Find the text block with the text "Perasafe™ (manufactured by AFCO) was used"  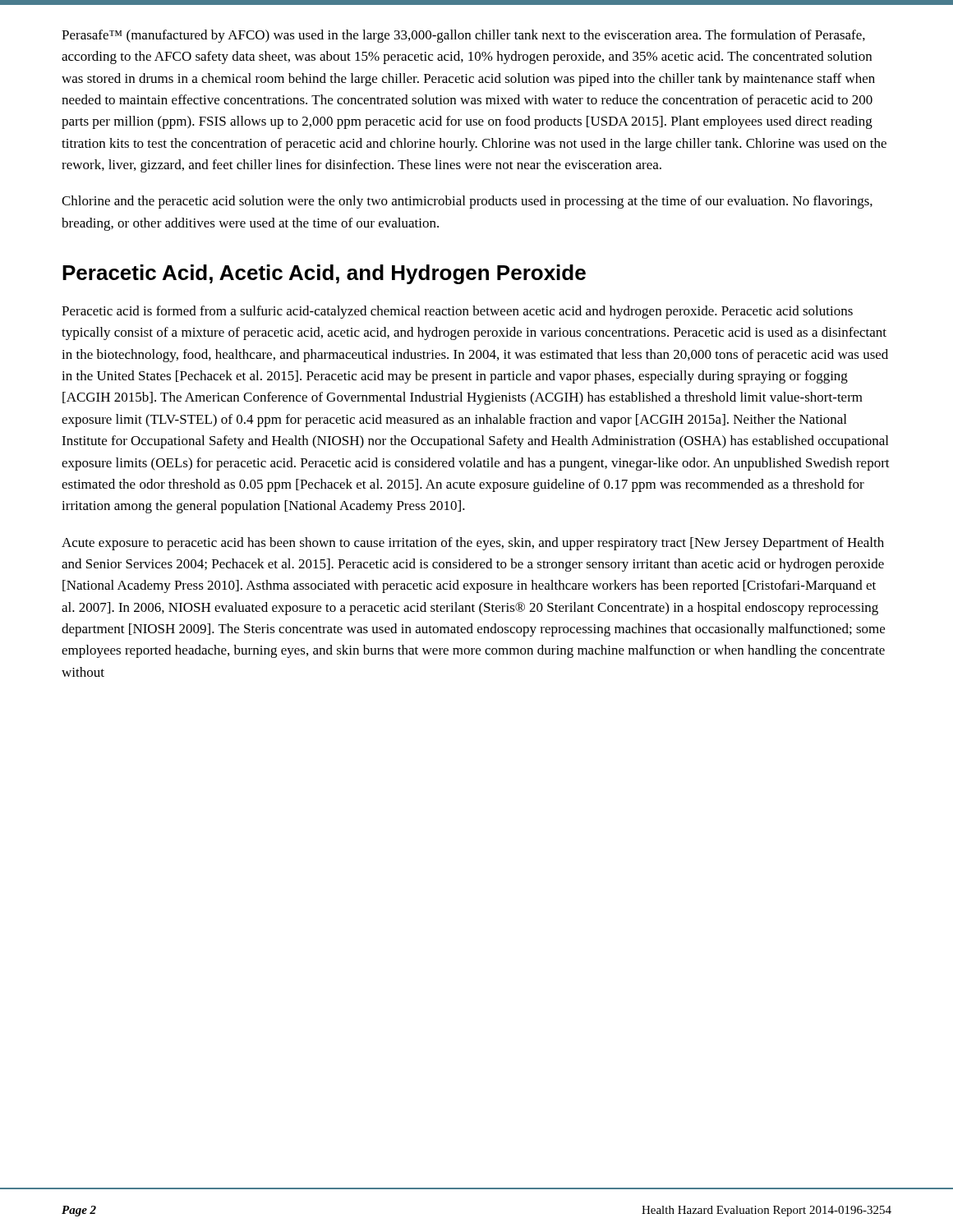point(474,100)
